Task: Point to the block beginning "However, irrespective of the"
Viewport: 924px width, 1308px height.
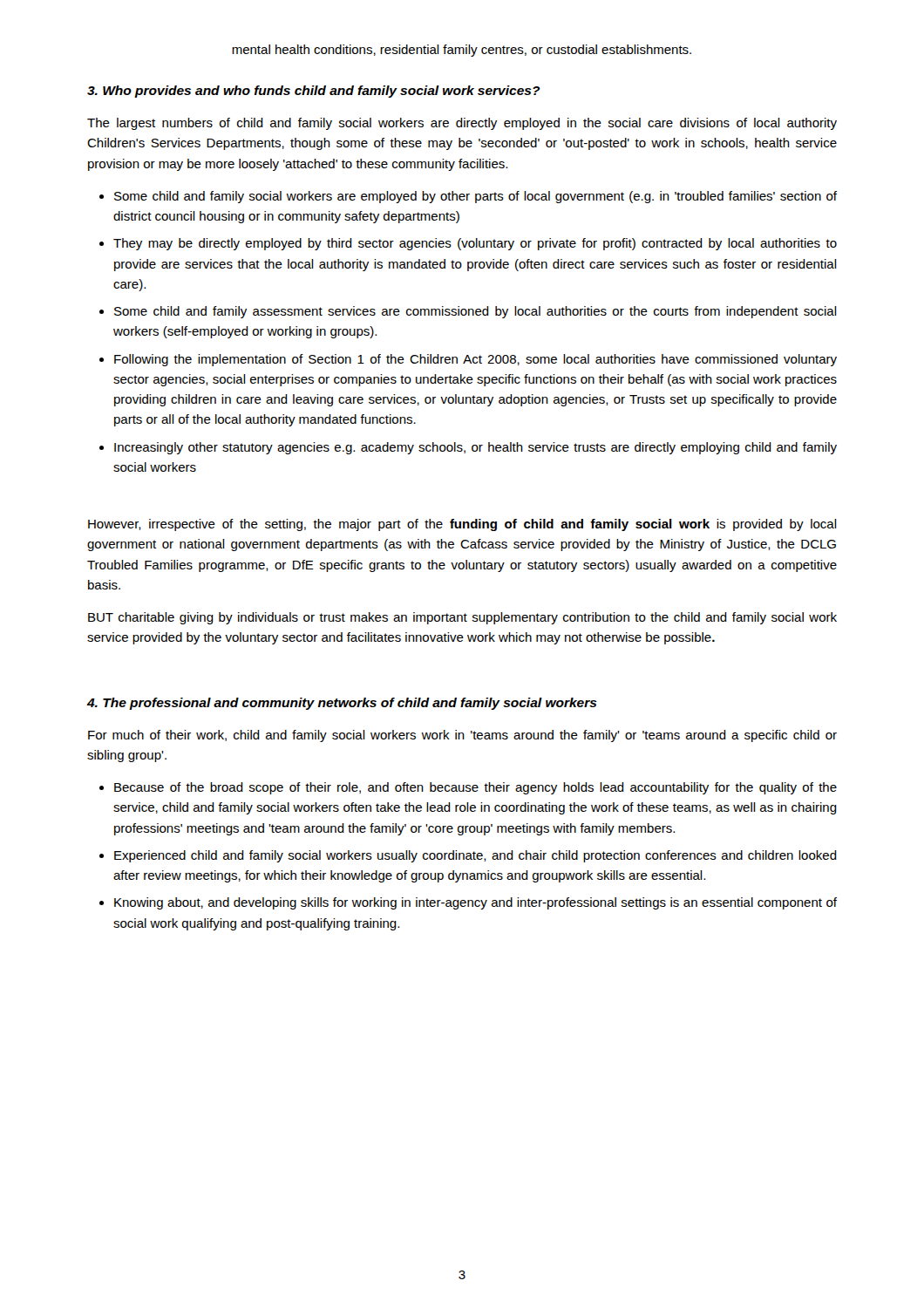Action: (462, 554)
